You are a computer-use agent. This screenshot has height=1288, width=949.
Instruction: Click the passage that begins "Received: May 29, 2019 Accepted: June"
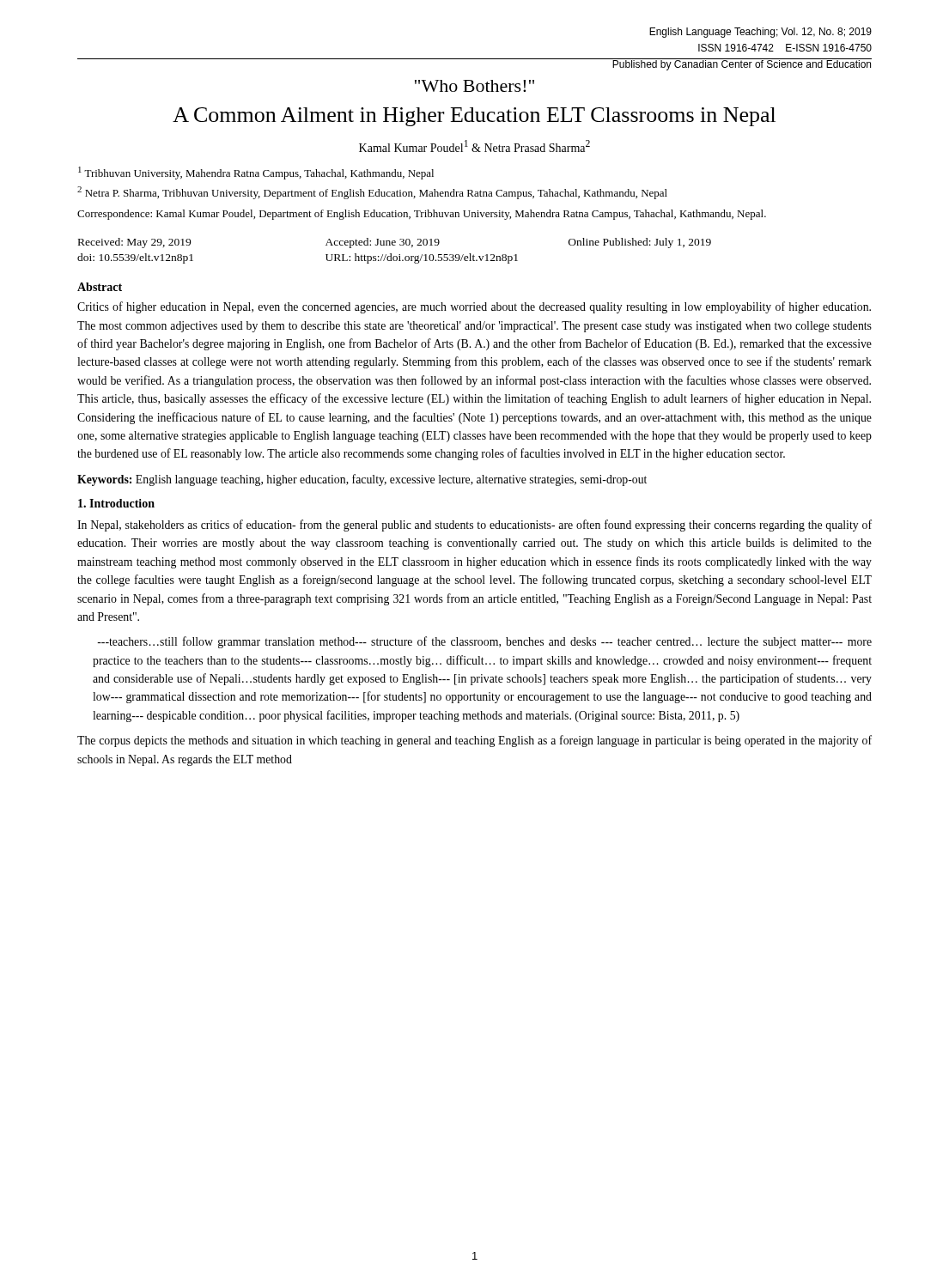click(x=474, y=250)
